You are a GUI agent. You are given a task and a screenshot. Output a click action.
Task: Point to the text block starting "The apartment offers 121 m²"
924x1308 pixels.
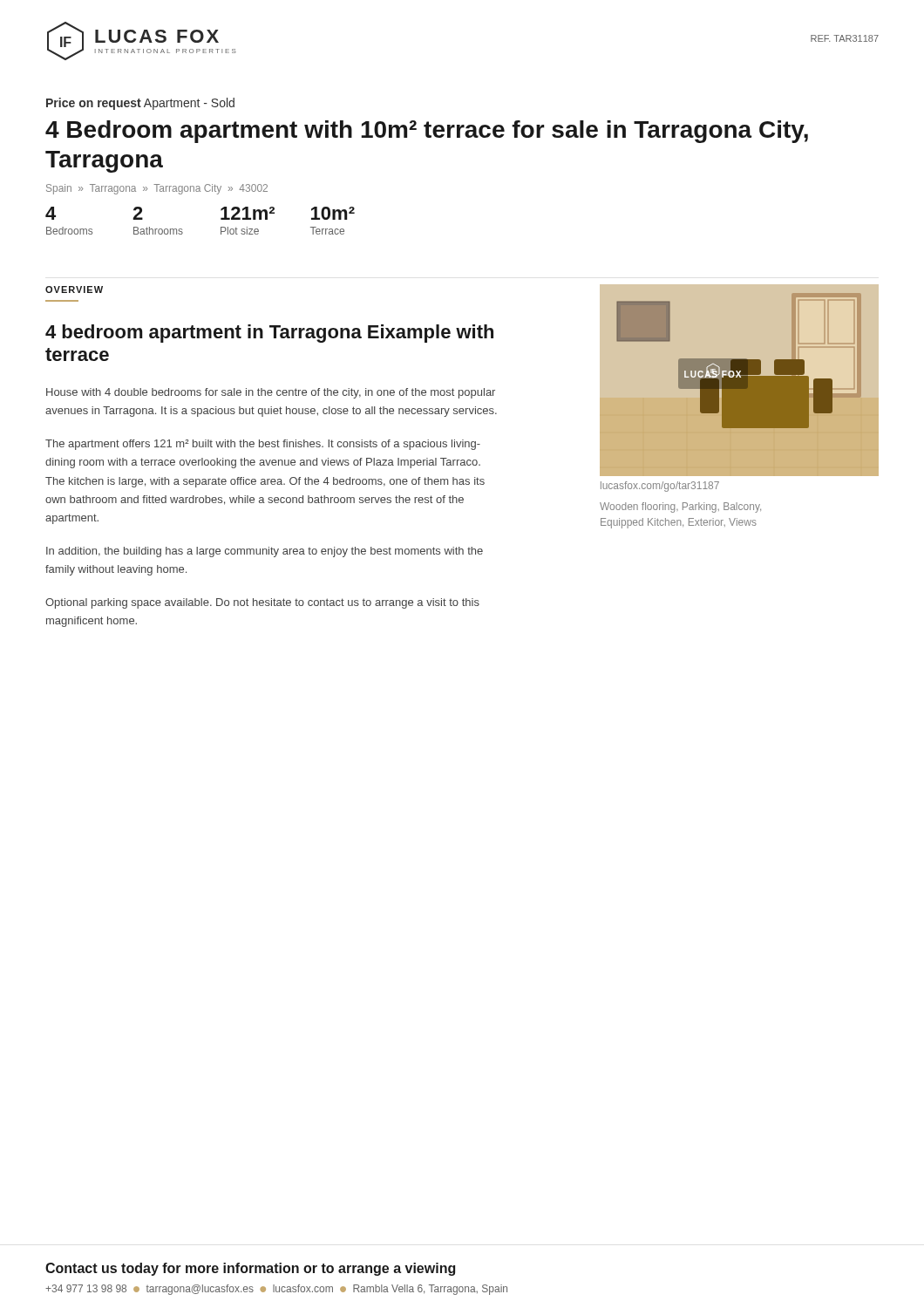coord(265,480)
